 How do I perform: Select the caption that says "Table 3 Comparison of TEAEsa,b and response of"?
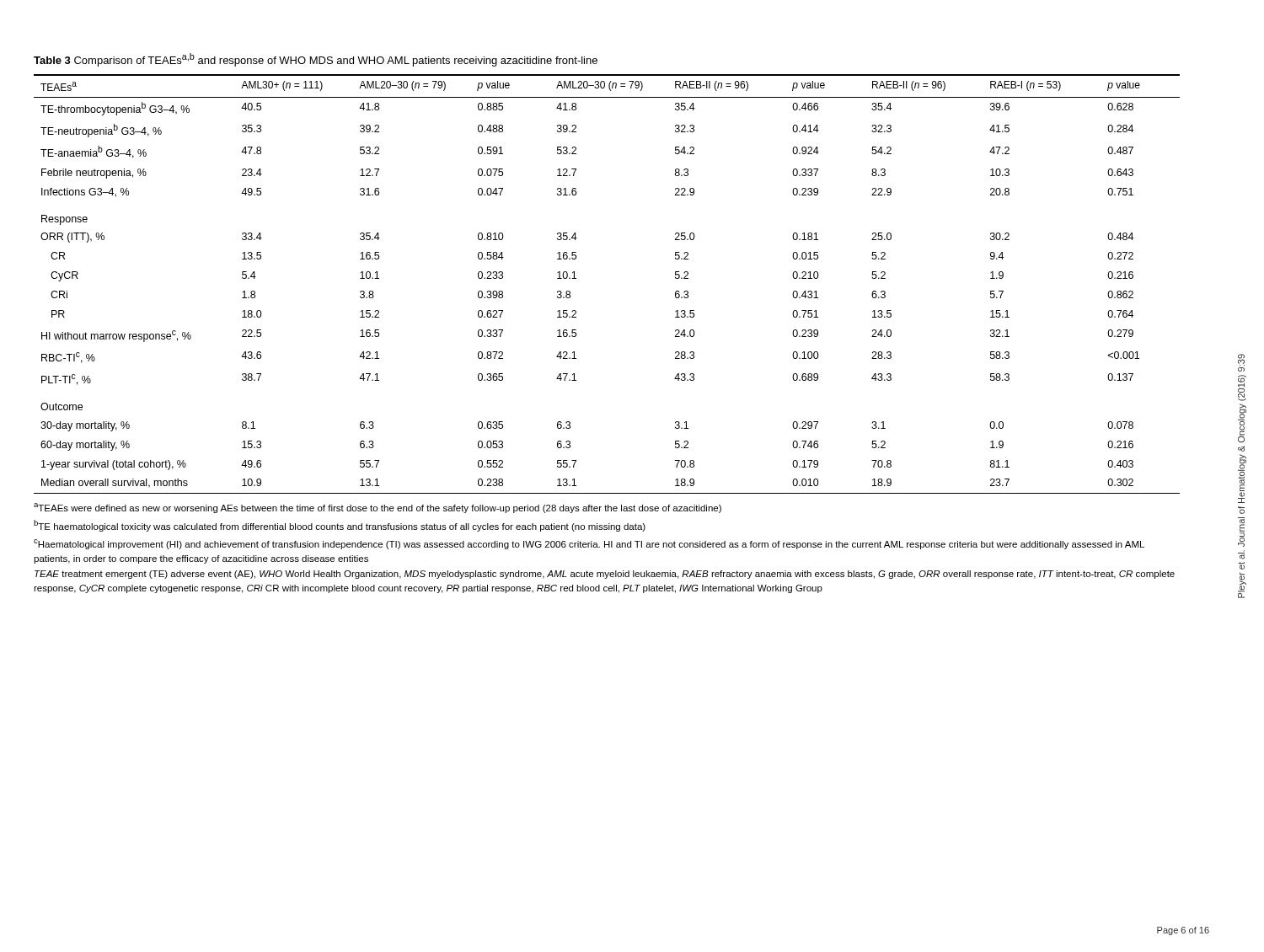click(316, 59)
